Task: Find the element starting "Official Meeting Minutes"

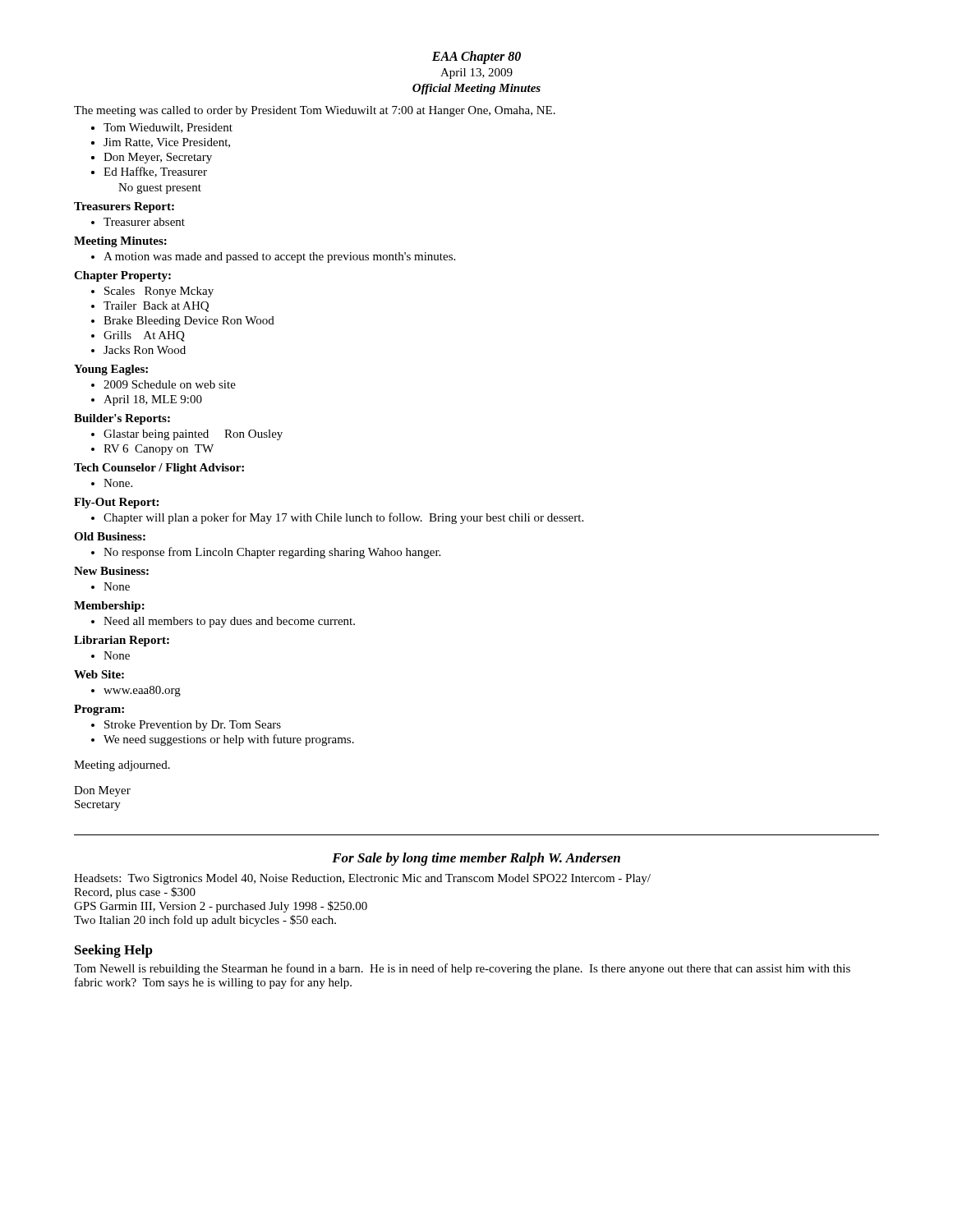Action: [x=476, y=88]
